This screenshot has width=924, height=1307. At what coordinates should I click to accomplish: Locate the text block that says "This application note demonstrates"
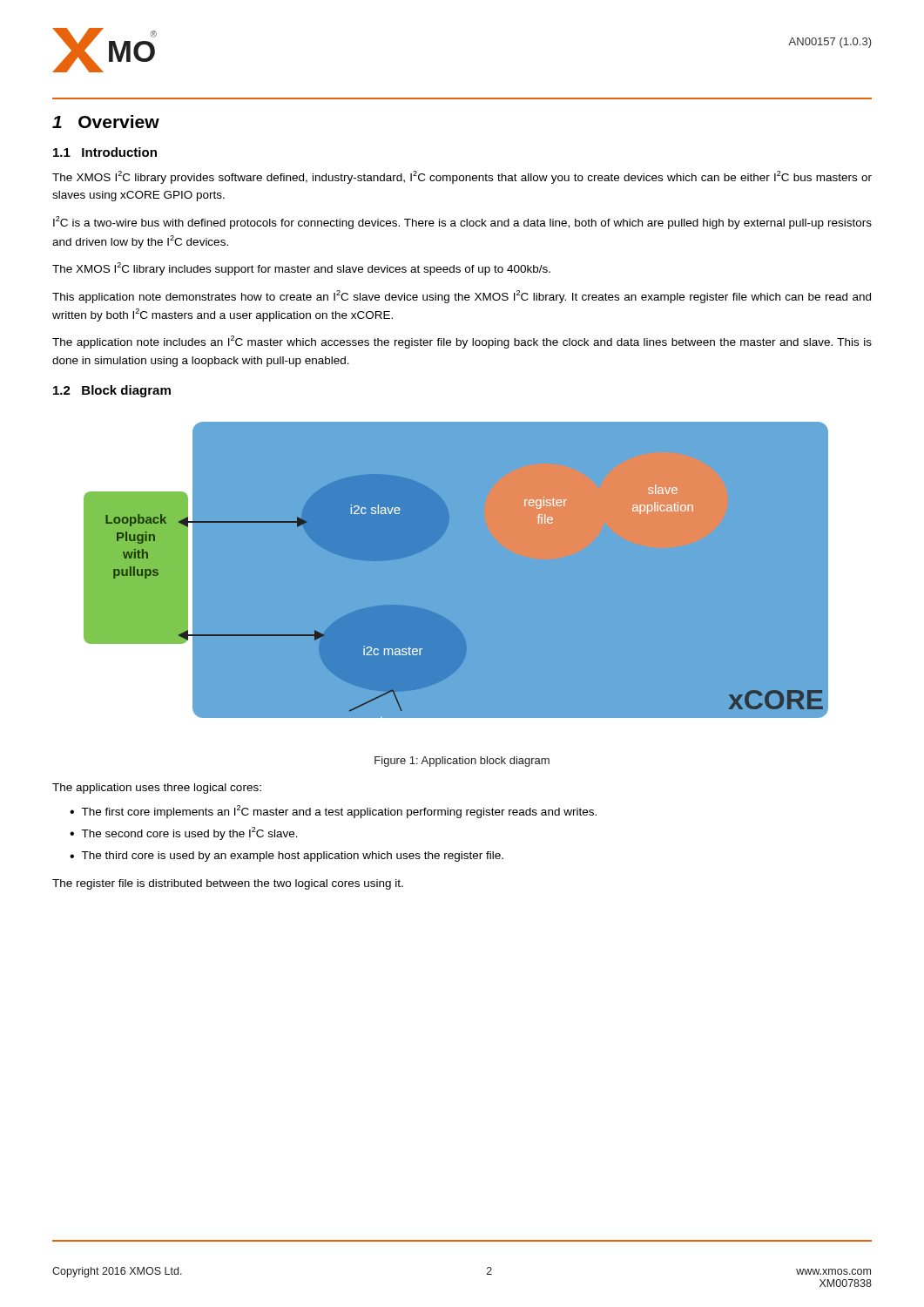[x=462, y=305]
